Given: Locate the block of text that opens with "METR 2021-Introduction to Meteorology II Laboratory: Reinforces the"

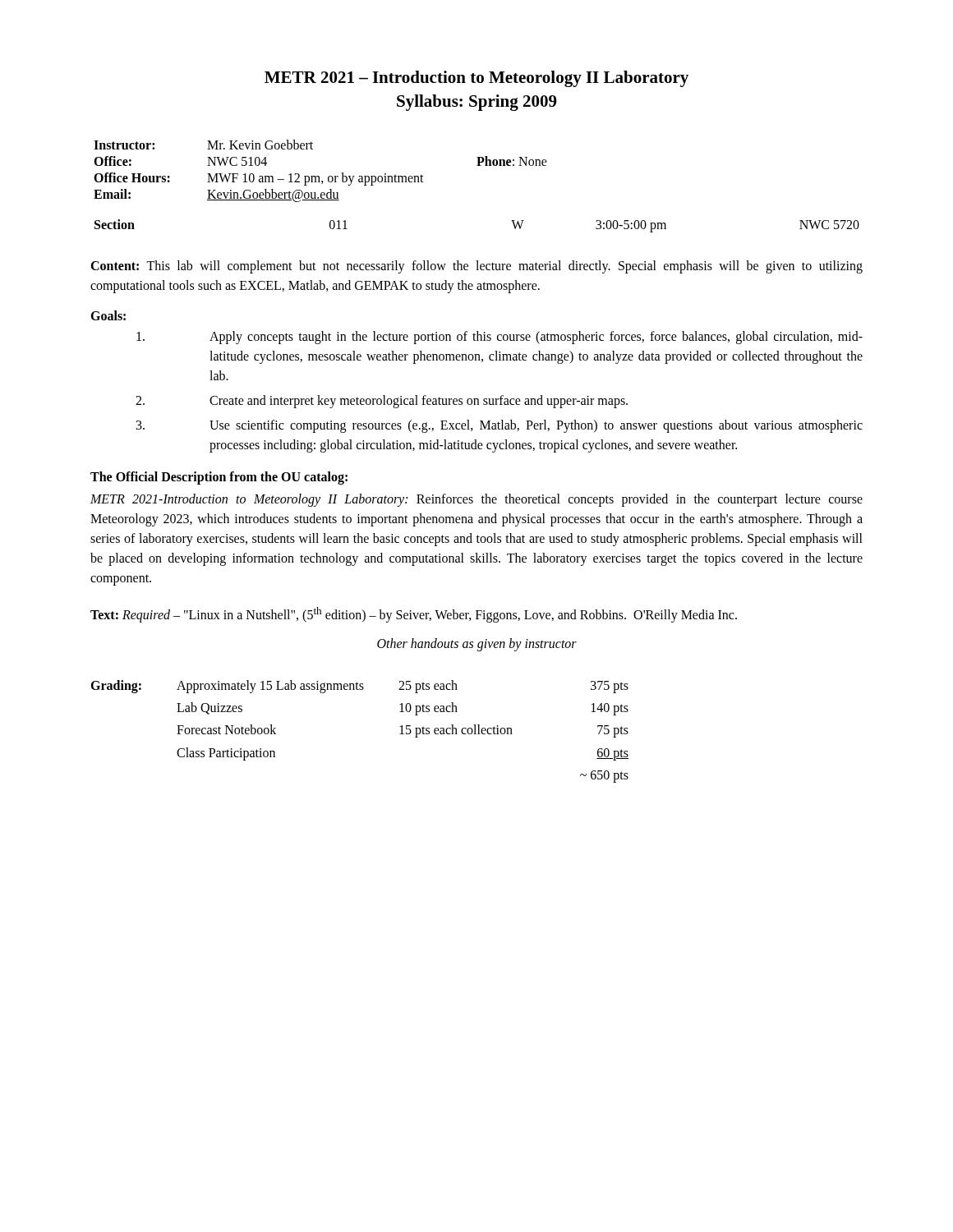Looking at the screenshot, I should pyautogui.click(x=476, y=538).
